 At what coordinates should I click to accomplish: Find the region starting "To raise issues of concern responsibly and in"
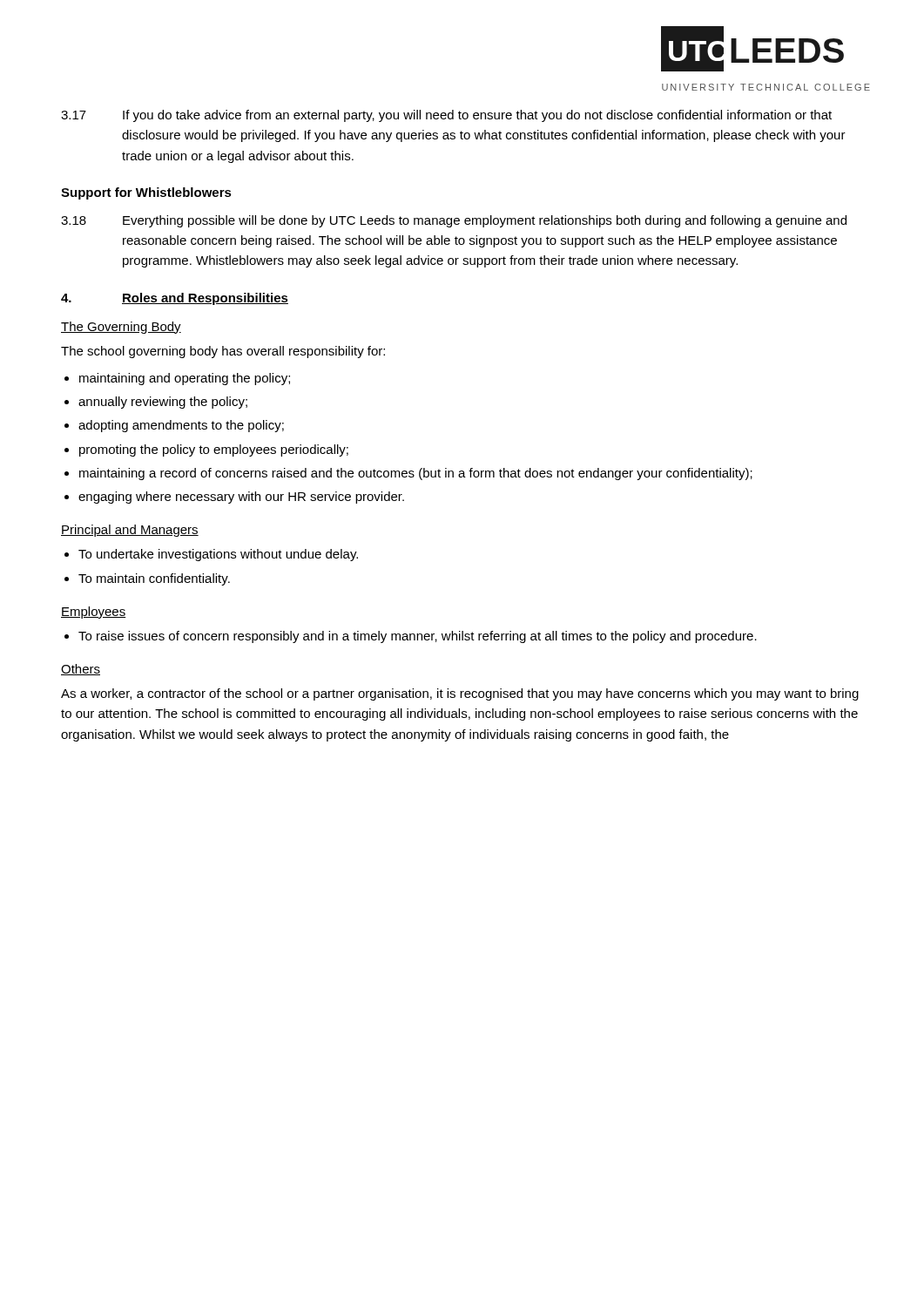point(418,635)
